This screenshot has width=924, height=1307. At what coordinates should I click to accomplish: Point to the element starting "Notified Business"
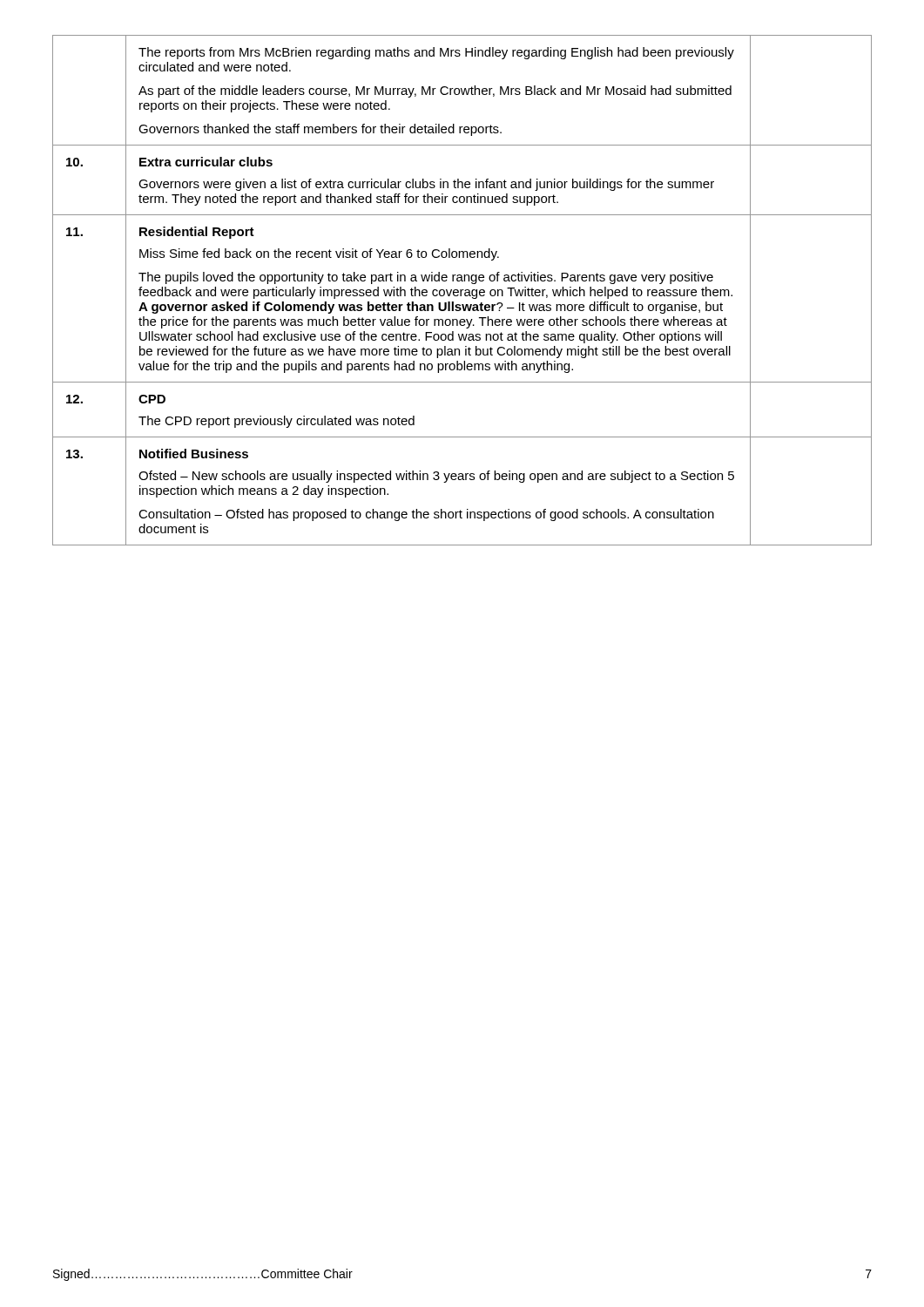point(194,454)
